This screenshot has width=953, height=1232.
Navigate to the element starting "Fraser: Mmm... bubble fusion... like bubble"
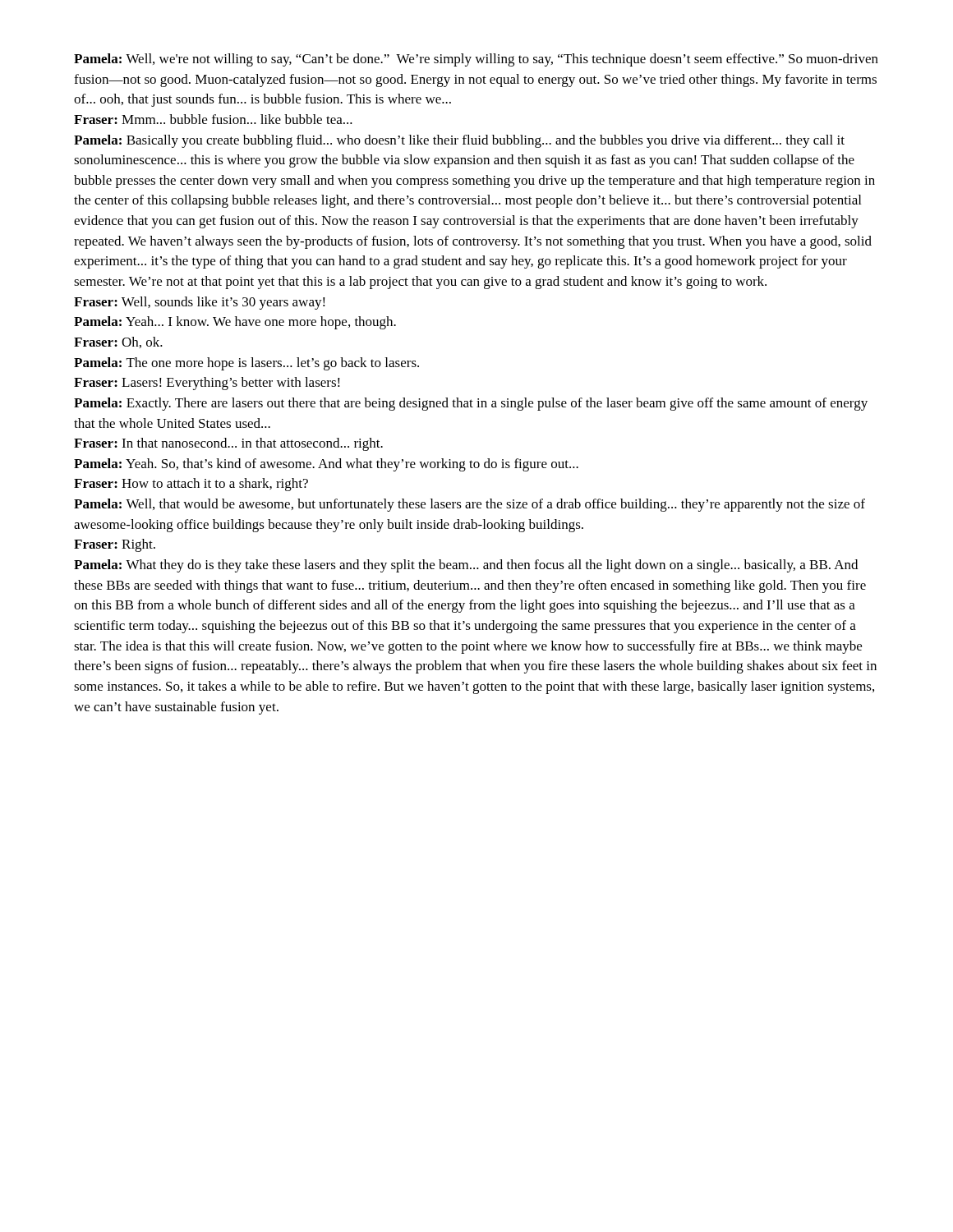213,119
